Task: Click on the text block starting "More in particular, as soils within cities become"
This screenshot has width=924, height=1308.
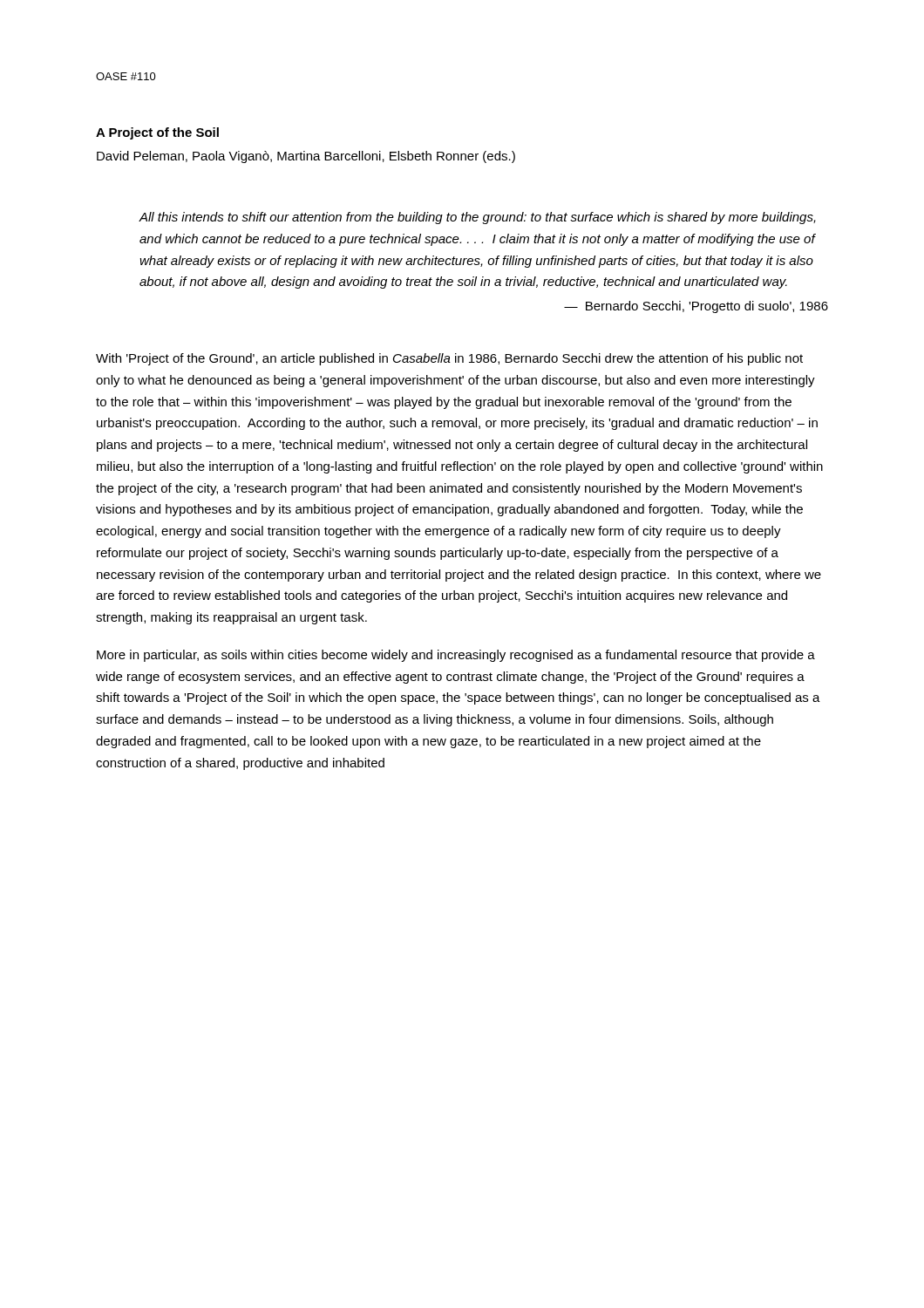Action: coord(458,708)
